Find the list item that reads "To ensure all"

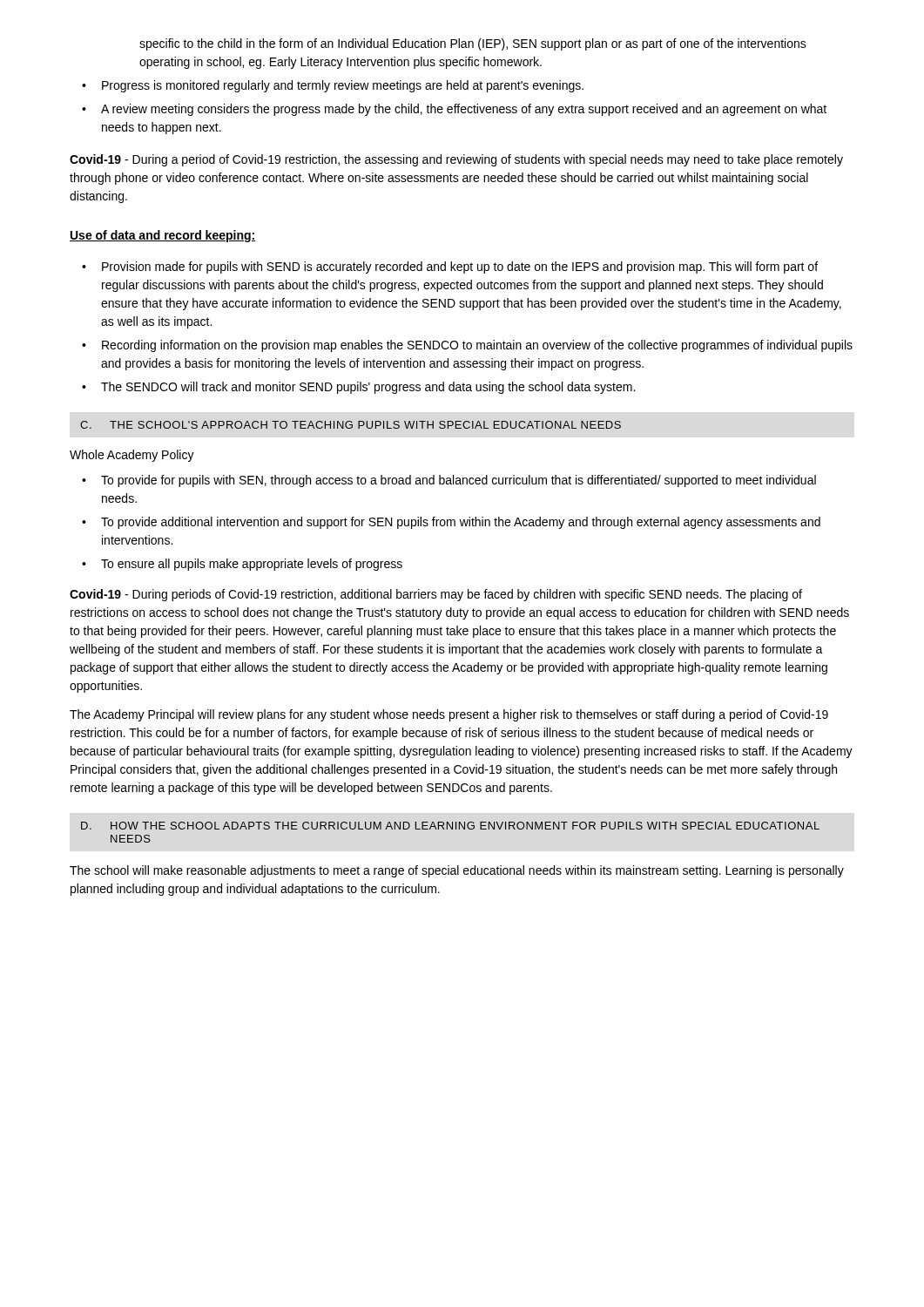[252, 564]
